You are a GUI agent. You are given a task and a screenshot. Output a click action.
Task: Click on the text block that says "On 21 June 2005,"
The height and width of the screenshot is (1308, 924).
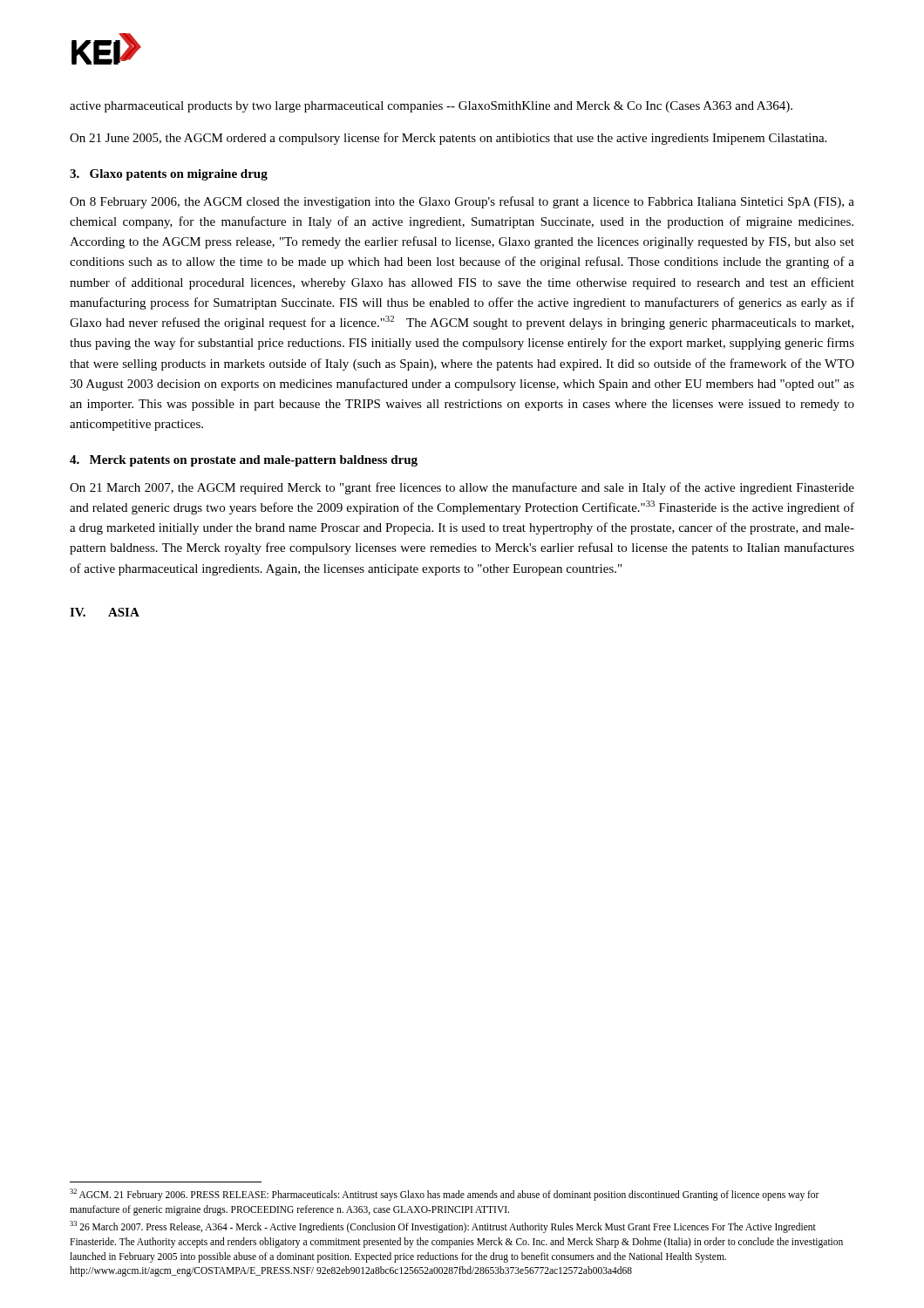[x=449, y=138]
